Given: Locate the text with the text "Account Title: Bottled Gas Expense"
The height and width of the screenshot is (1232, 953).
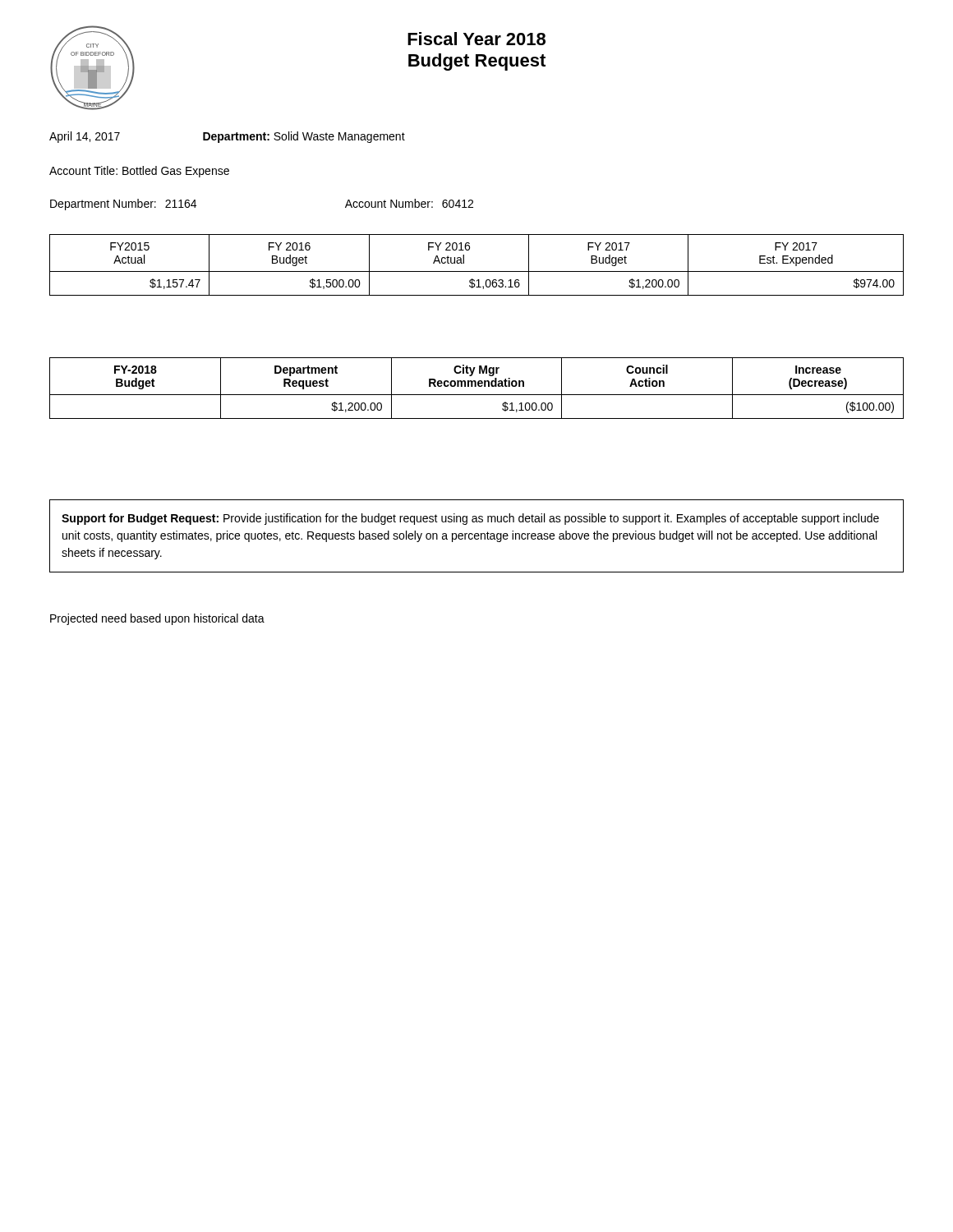Looking at the screenshot, I should pos(139,171).
